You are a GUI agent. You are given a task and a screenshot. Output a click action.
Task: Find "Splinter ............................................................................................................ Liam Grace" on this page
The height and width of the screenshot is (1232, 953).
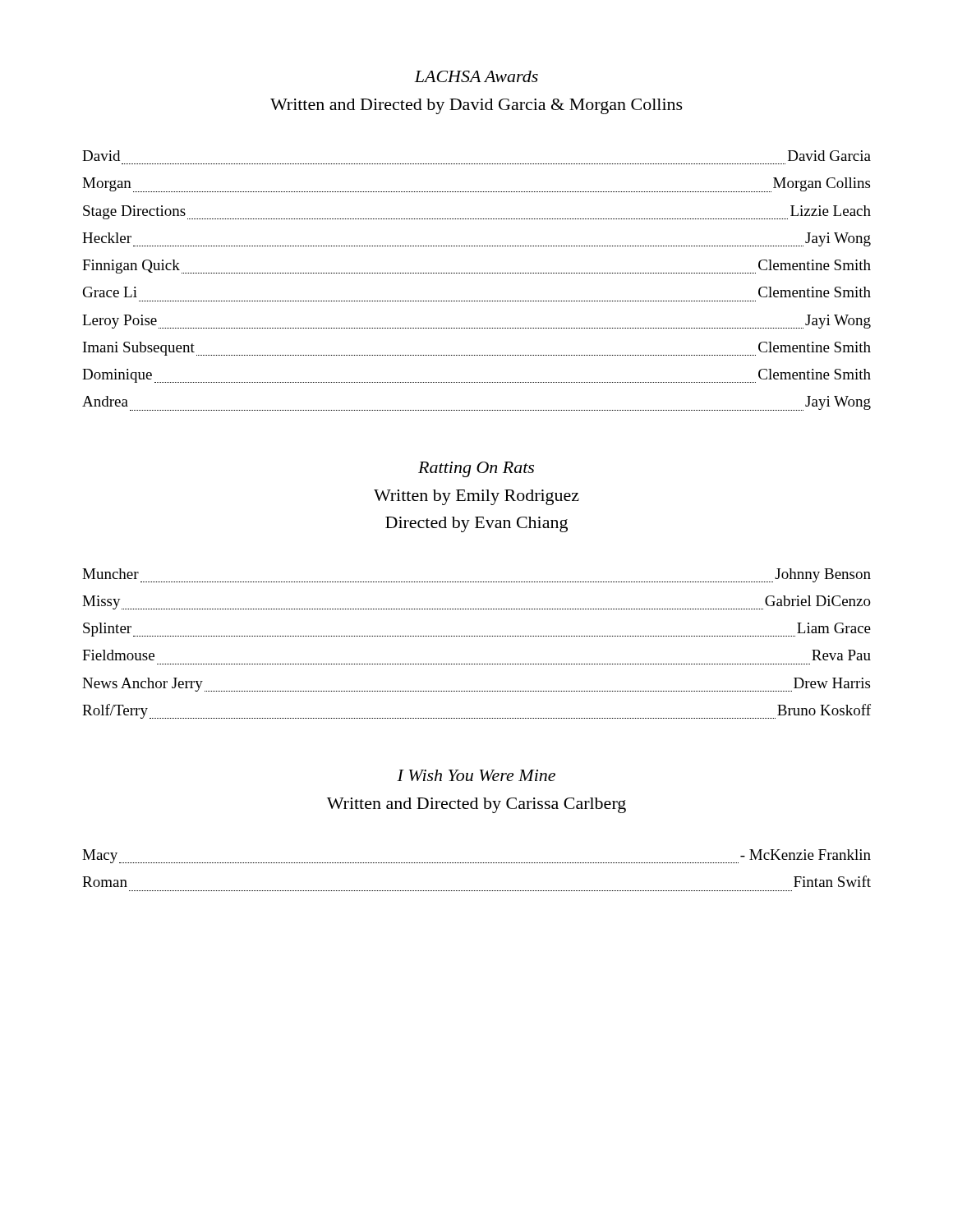point(476,628)
